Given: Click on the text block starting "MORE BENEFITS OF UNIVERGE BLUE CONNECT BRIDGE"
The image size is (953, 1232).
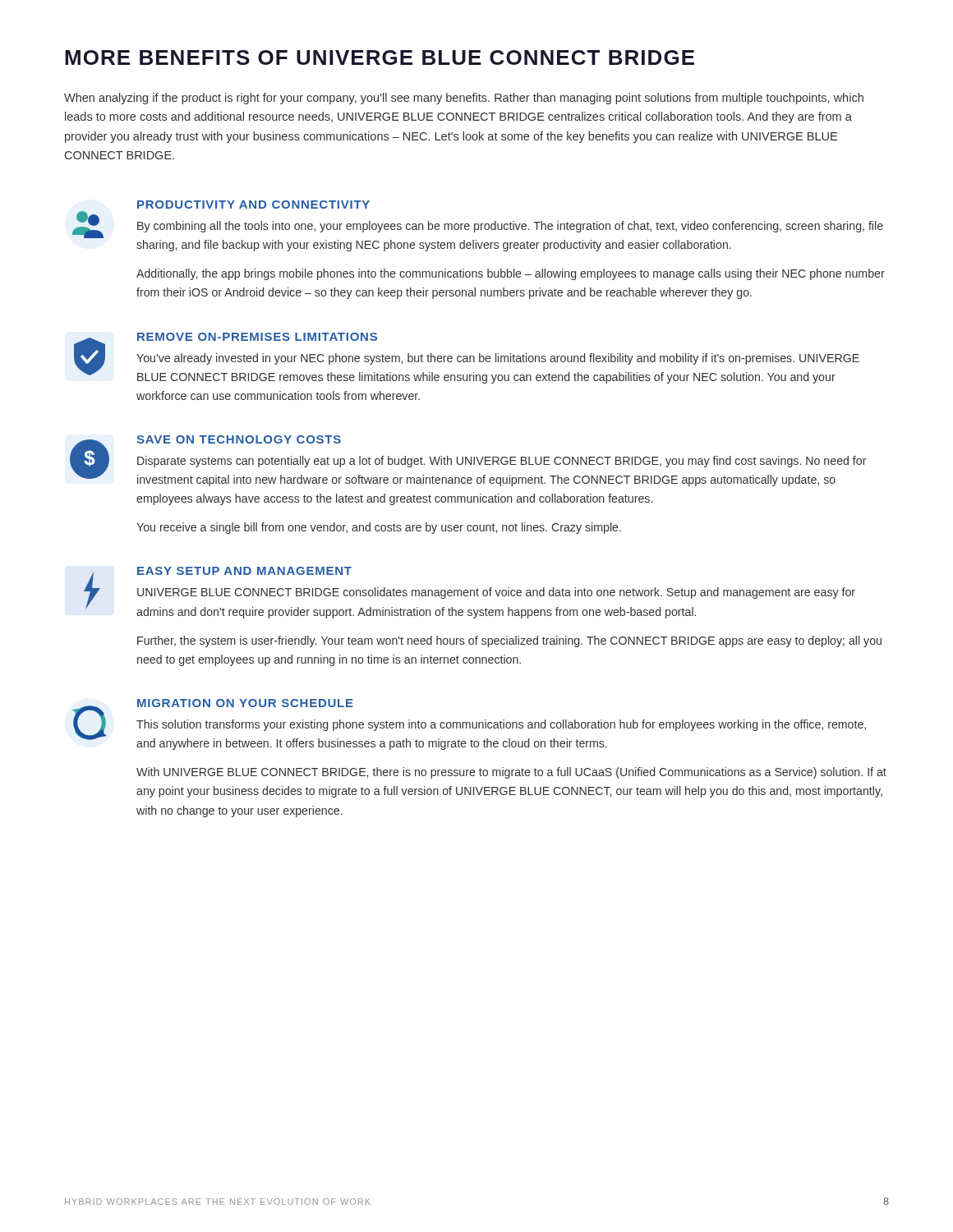Looking at the screenshot, I should tap(380, 58).
